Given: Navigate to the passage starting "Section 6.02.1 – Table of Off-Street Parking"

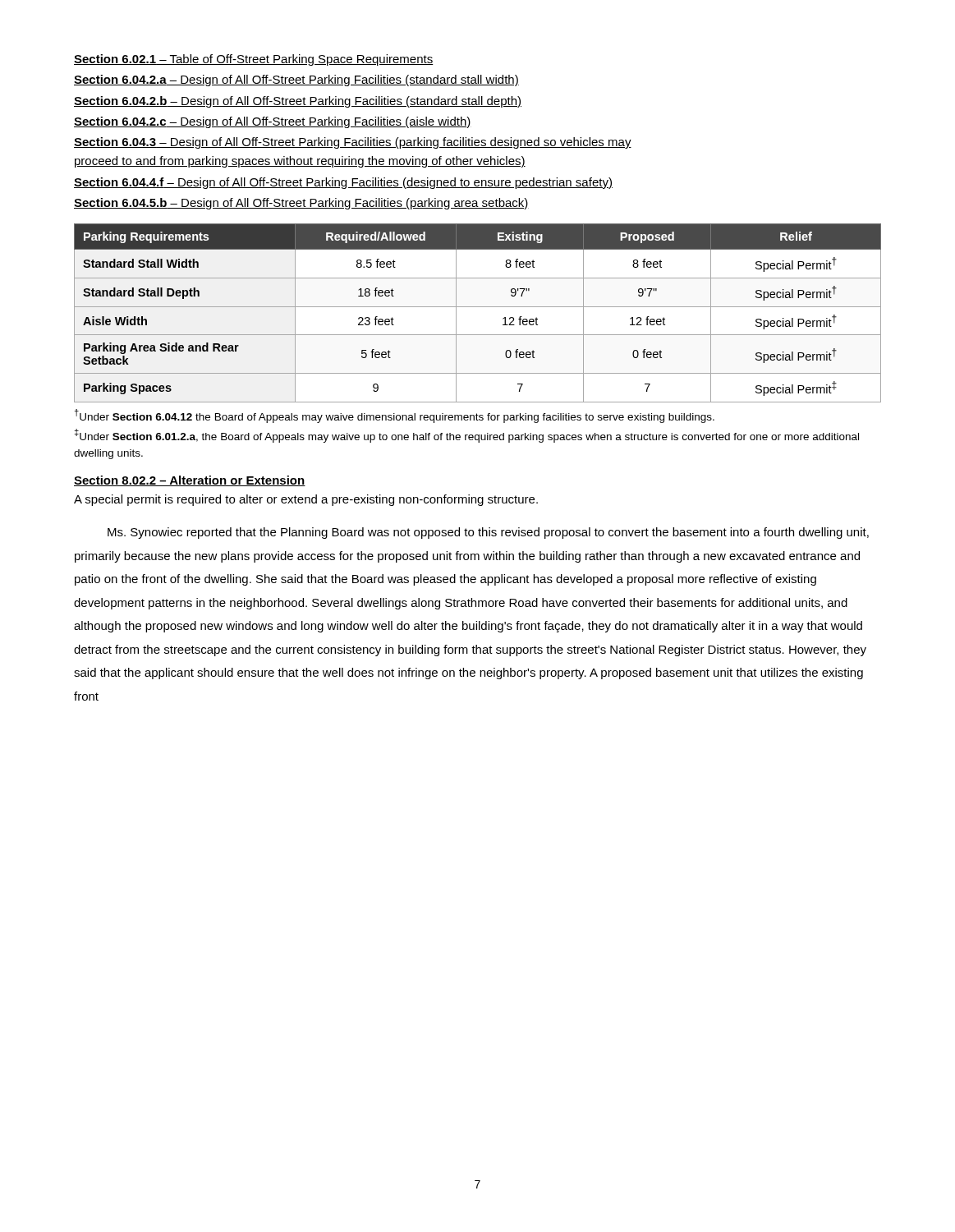Looking at the screenshot, I should pos(253,59).
